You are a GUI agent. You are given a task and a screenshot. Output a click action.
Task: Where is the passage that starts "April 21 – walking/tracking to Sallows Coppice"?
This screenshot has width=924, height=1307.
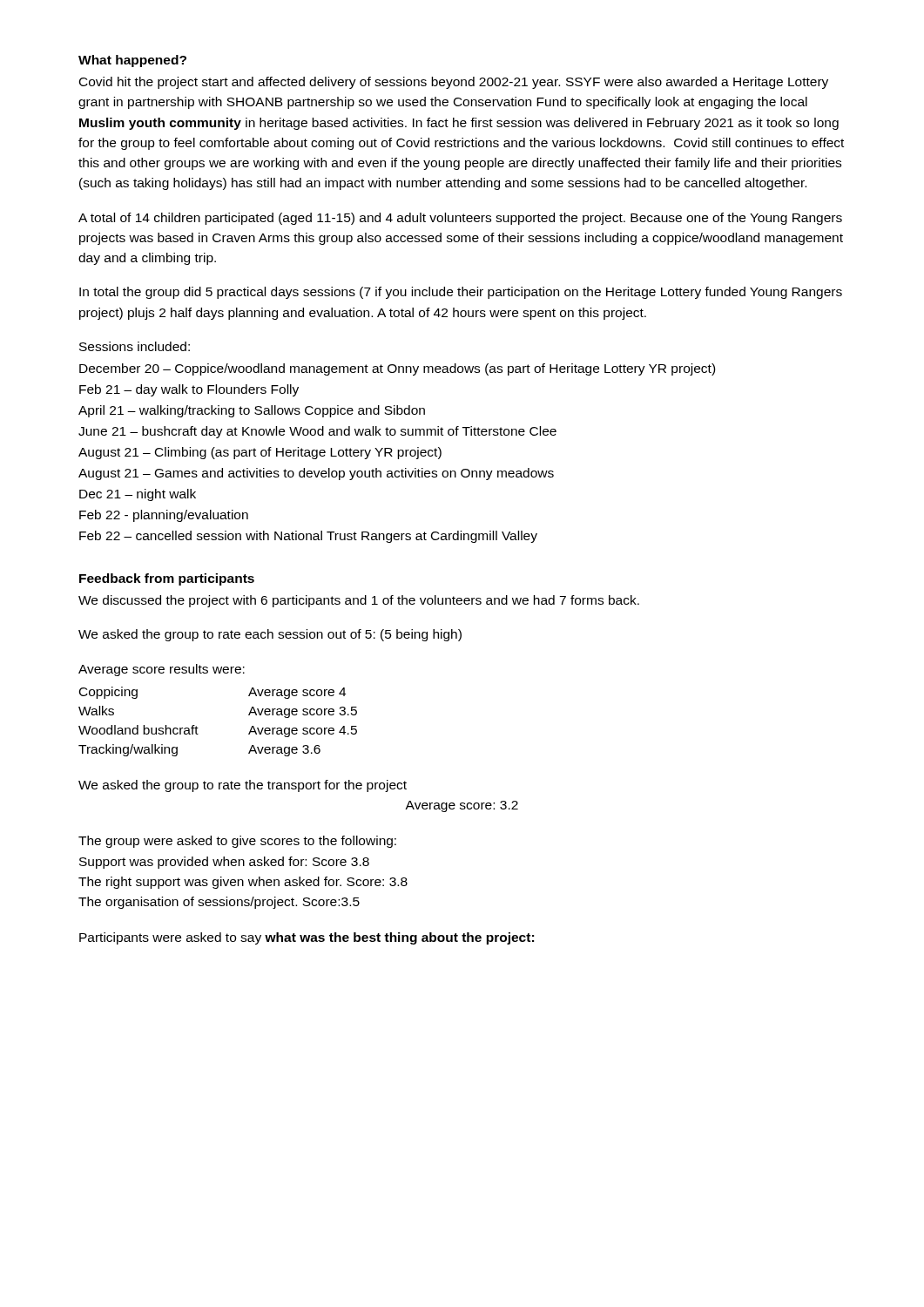click(x=252, y=410)
